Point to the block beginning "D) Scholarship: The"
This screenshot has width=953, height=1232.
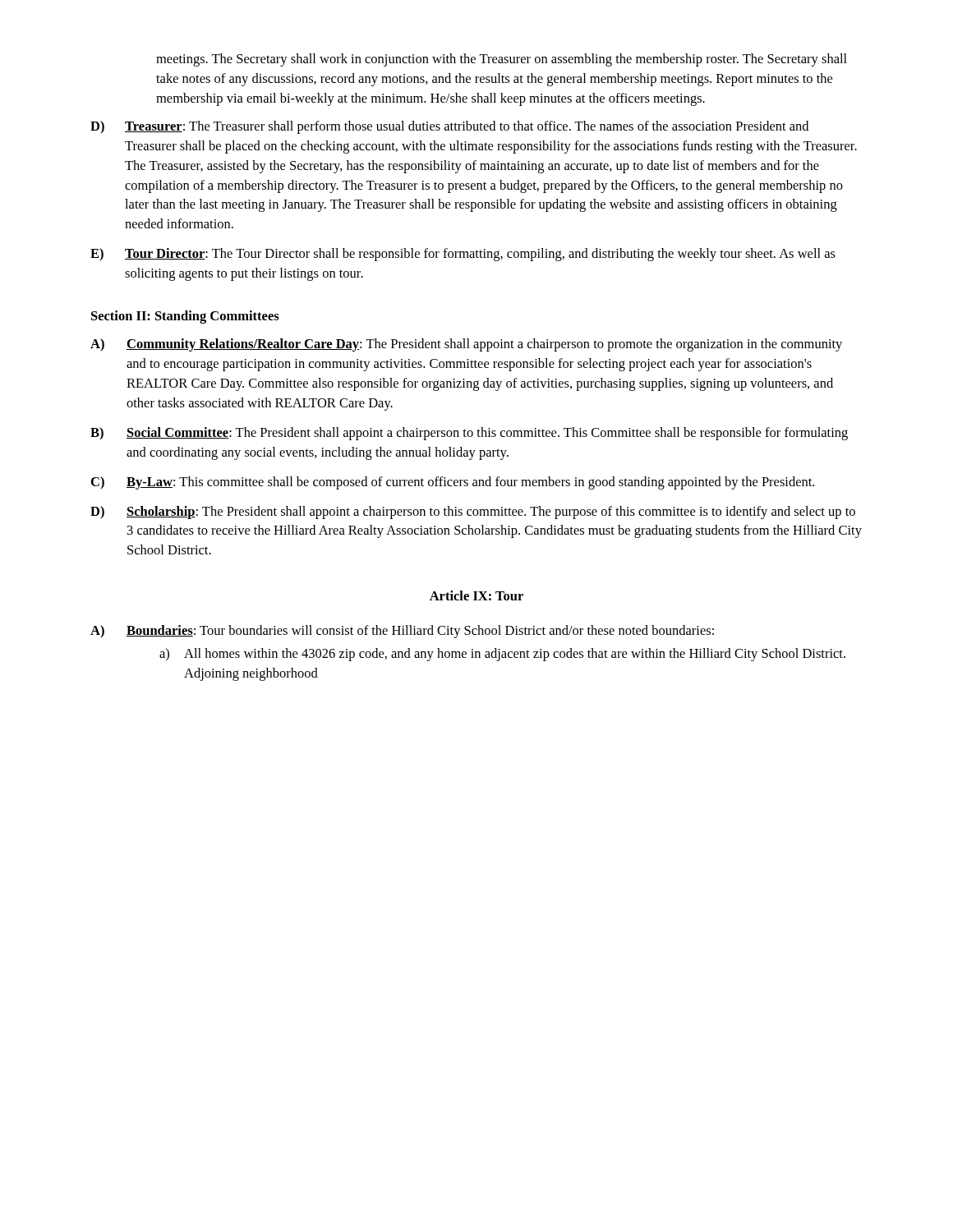[476, 531]
